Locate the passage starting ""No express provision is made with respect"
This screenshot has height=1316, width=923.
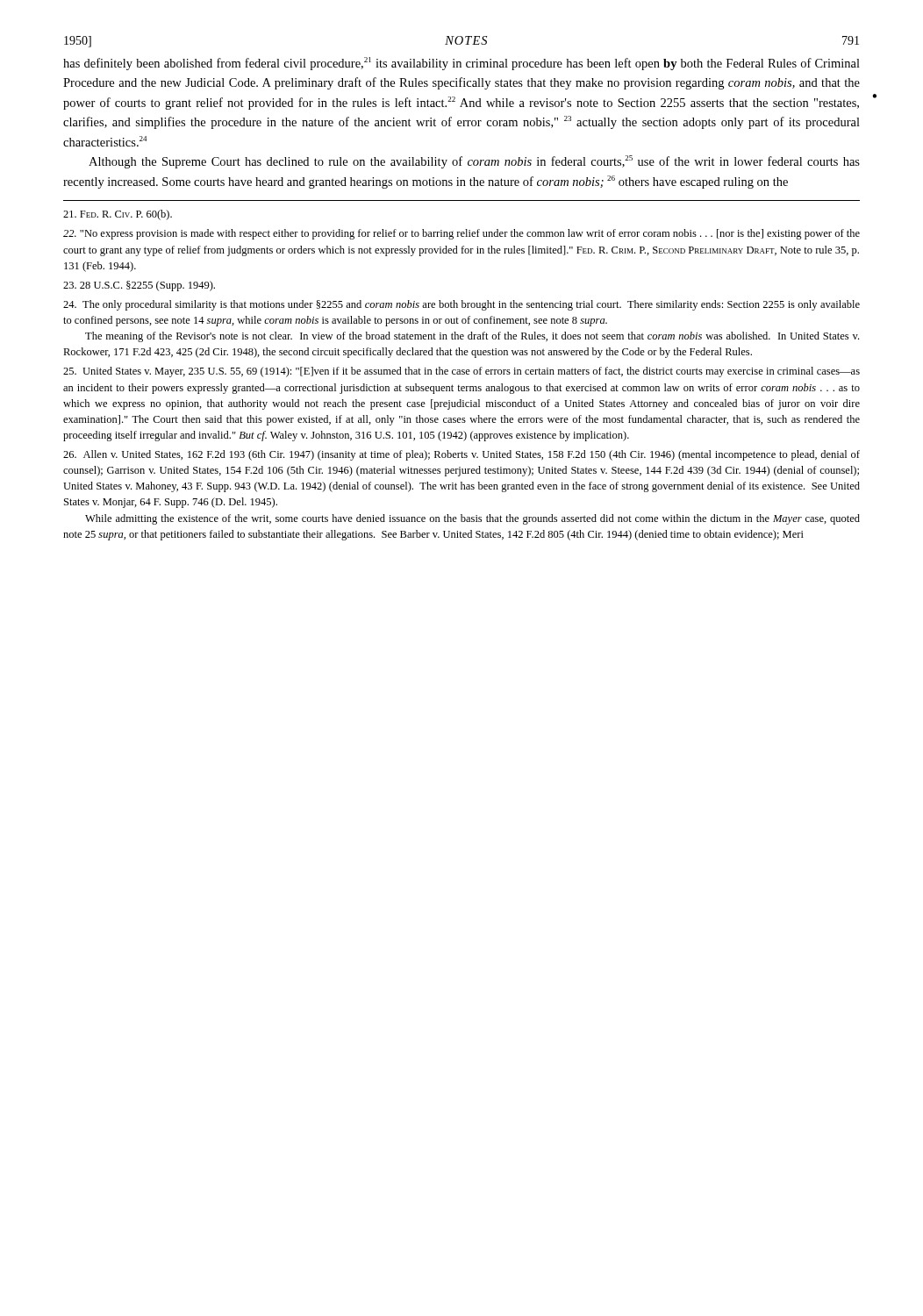(462, 250)
